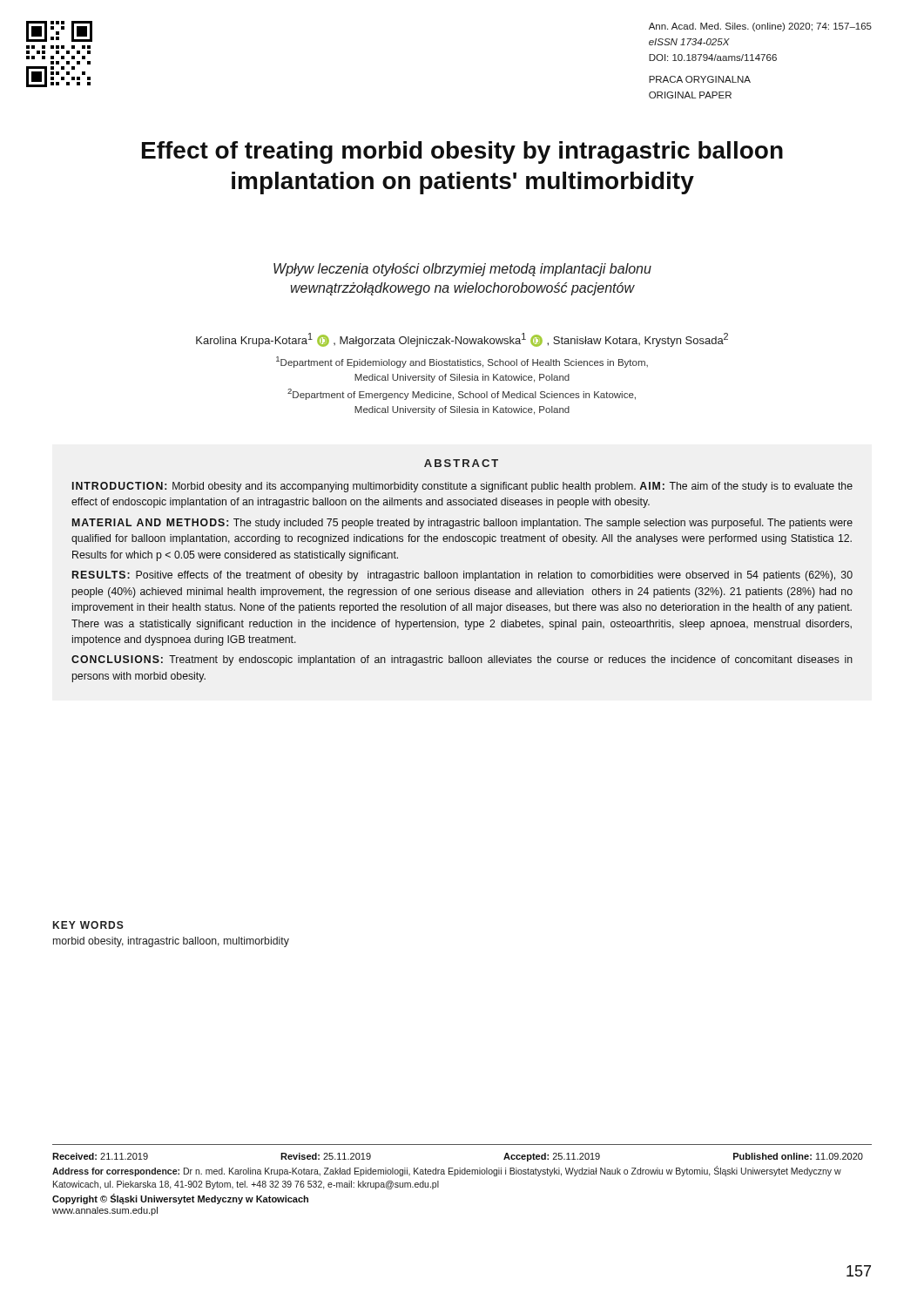Find the block on this page that starts "Karolina Krupa-Kotara1 , Małgorzata Olejniczak-Nowakowska1 ,"
This screenshot has width=924, height=1307.
click(462, 374)
